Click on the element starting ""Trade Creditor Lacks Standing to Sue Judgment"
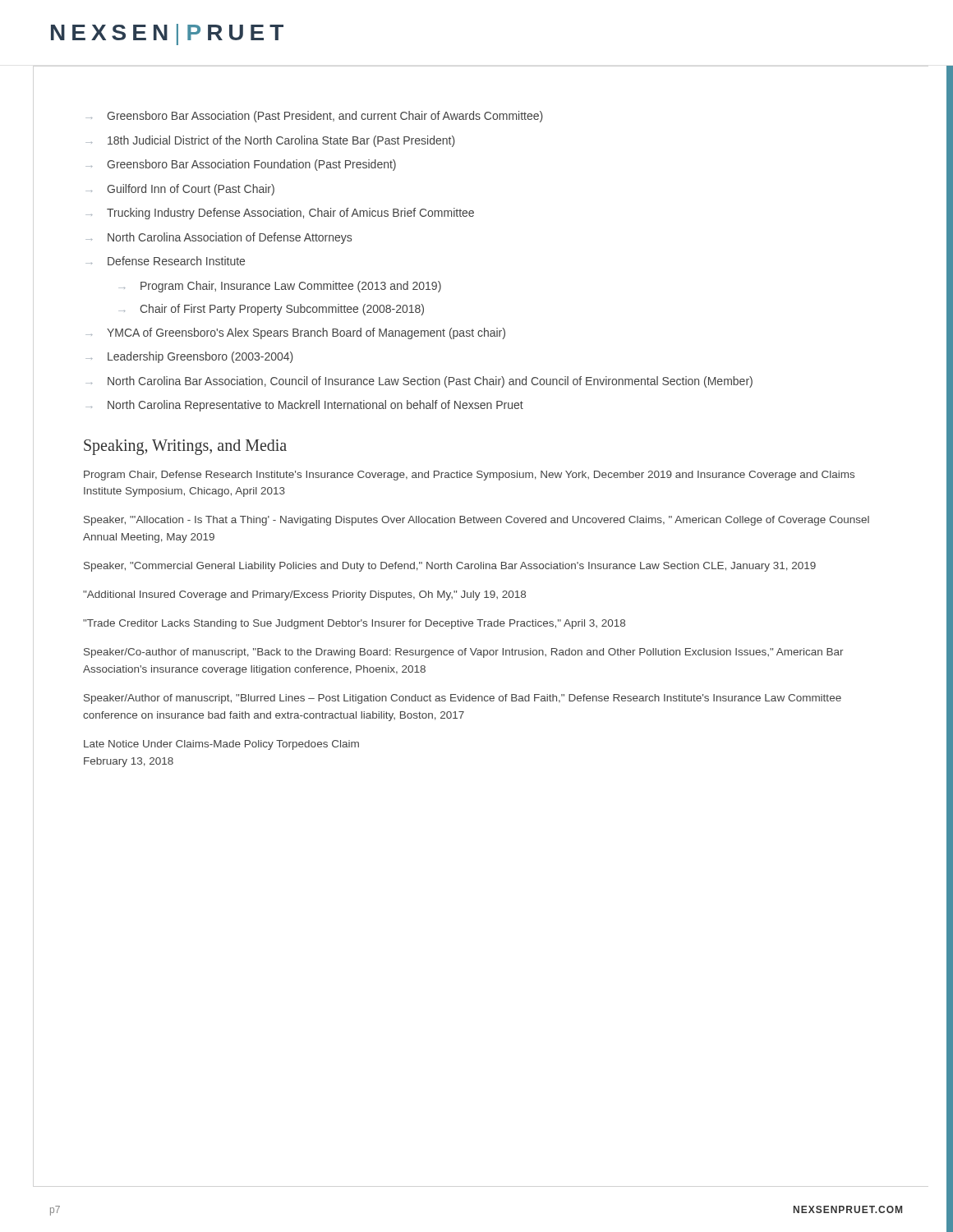953x1232 pixels. coord(354,623)
